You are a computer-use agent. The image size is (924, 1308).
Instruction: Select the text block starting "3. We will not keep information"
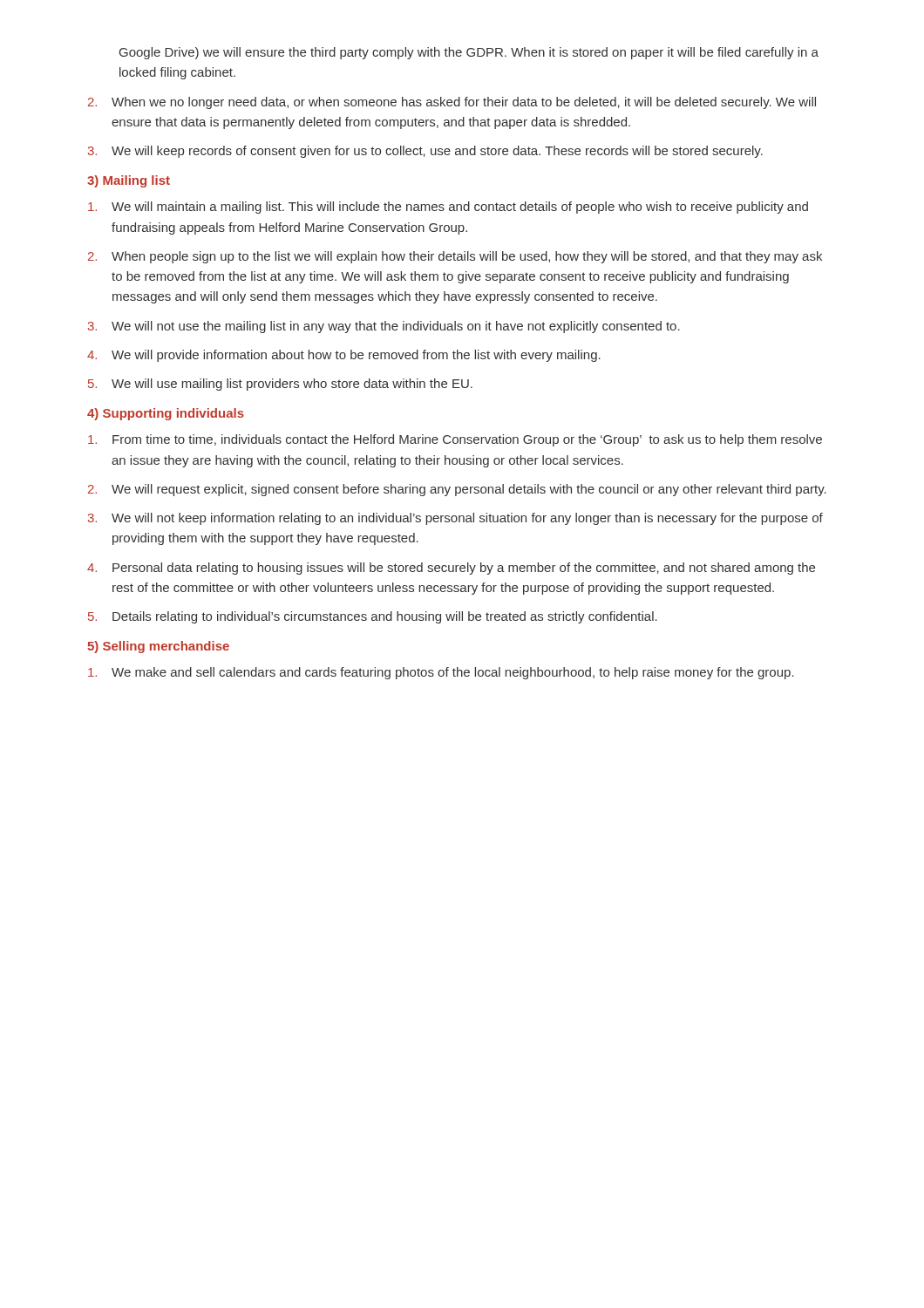[462, 528]
